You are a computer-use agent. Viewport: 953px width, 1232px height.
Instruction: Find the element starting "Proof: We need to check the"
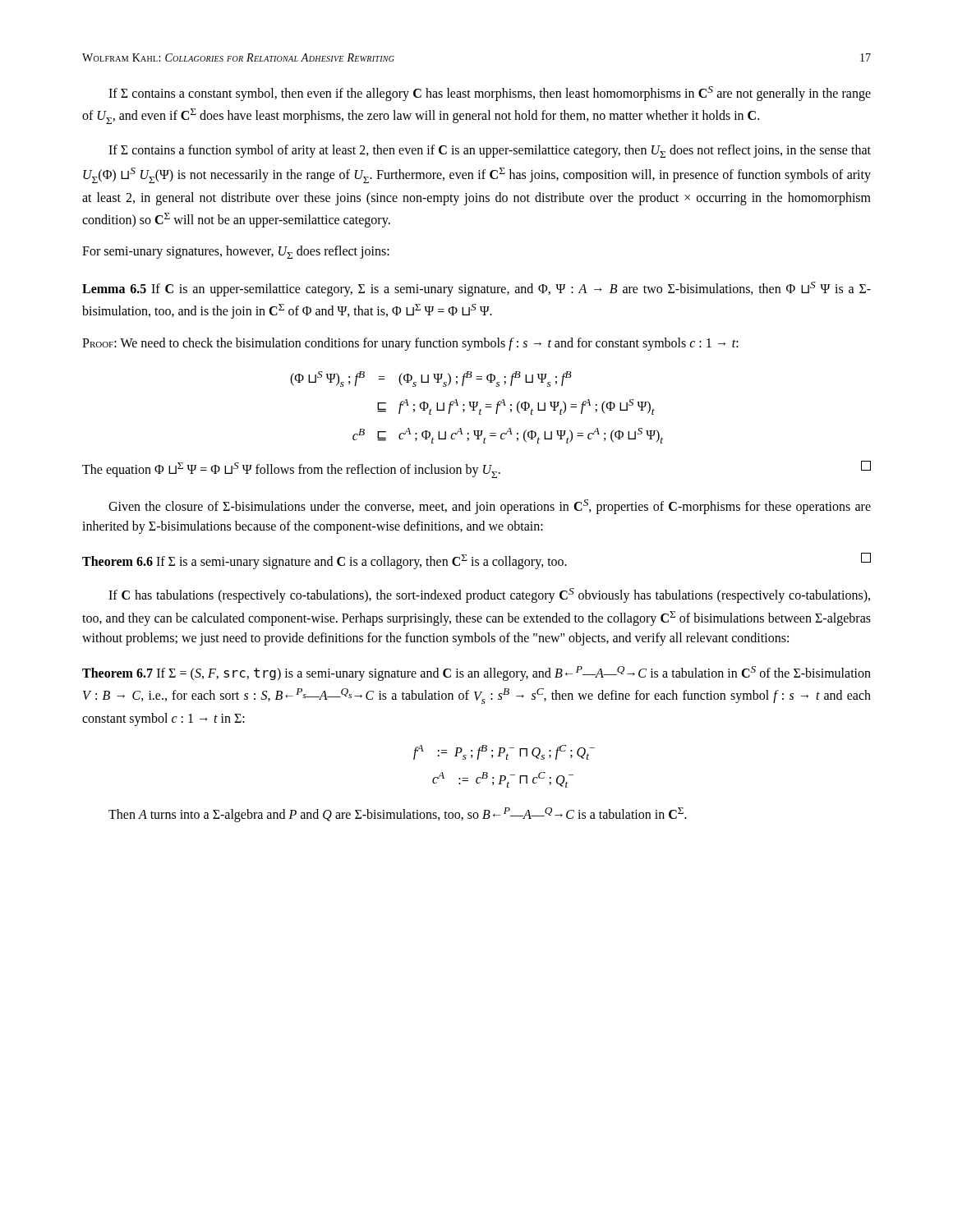(x=476, y=343)
